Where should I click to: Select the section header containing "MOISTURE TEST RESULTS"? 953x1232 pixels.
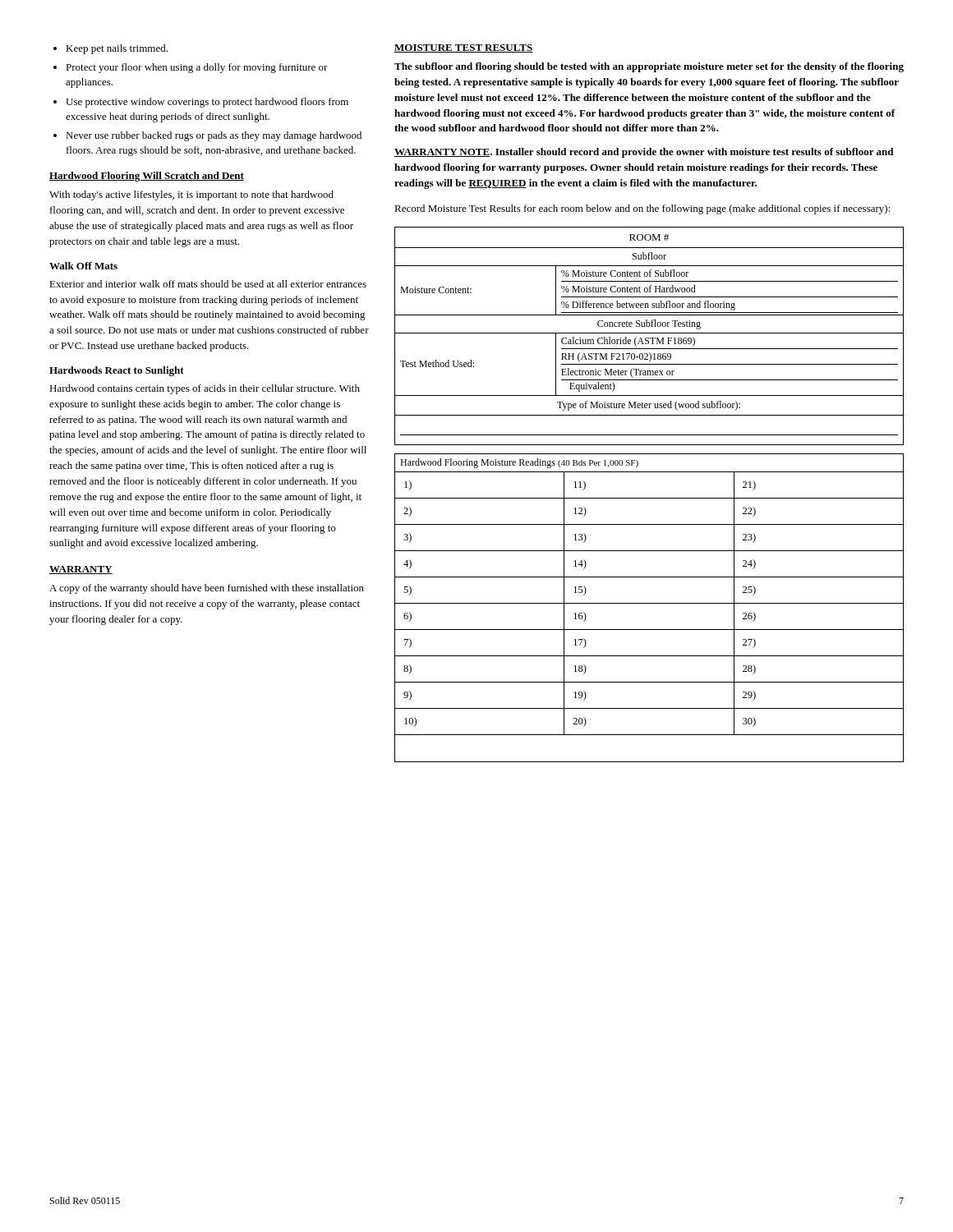463,47
